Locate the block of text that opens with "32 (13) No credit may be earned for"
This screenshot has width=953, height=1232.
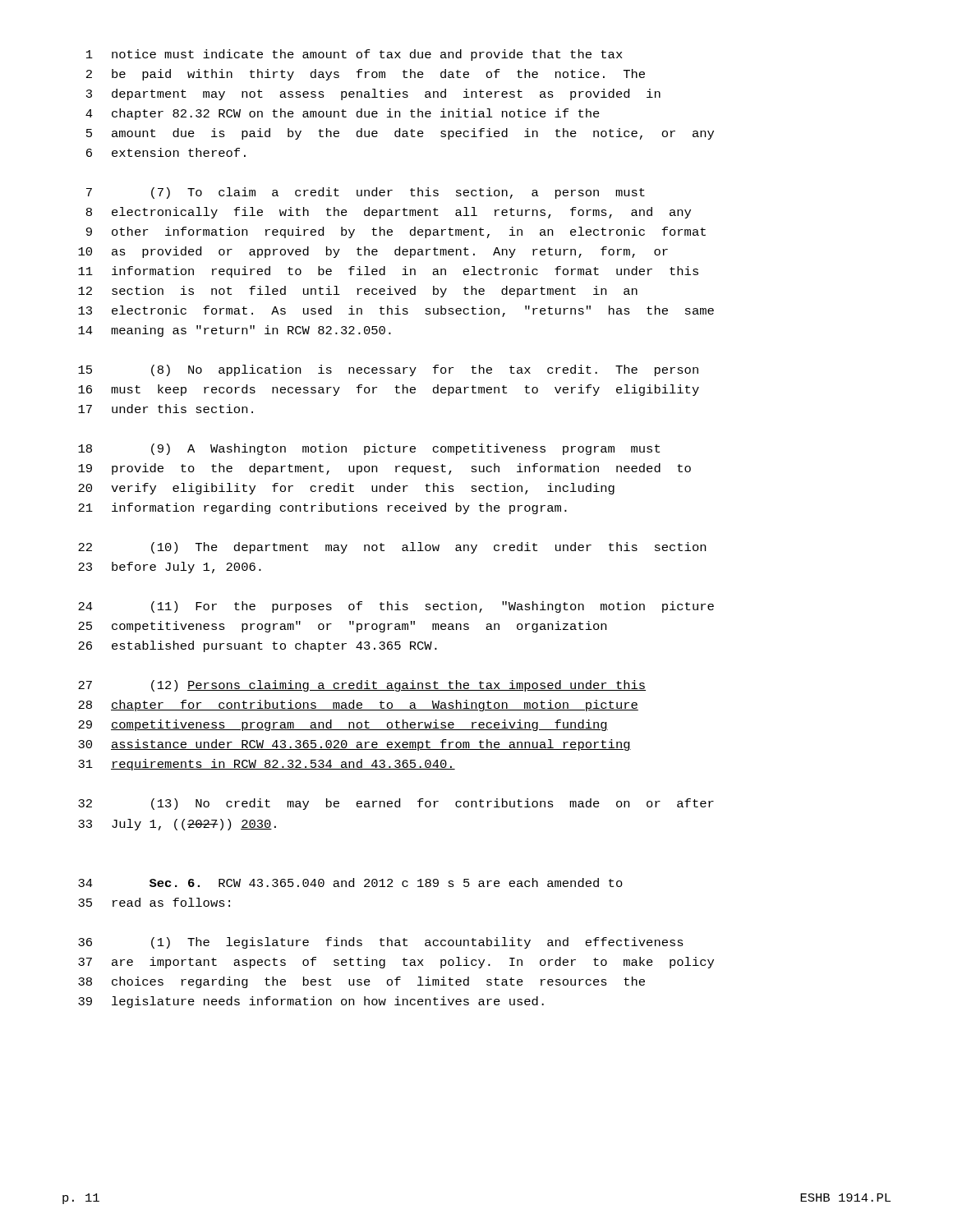476,814
